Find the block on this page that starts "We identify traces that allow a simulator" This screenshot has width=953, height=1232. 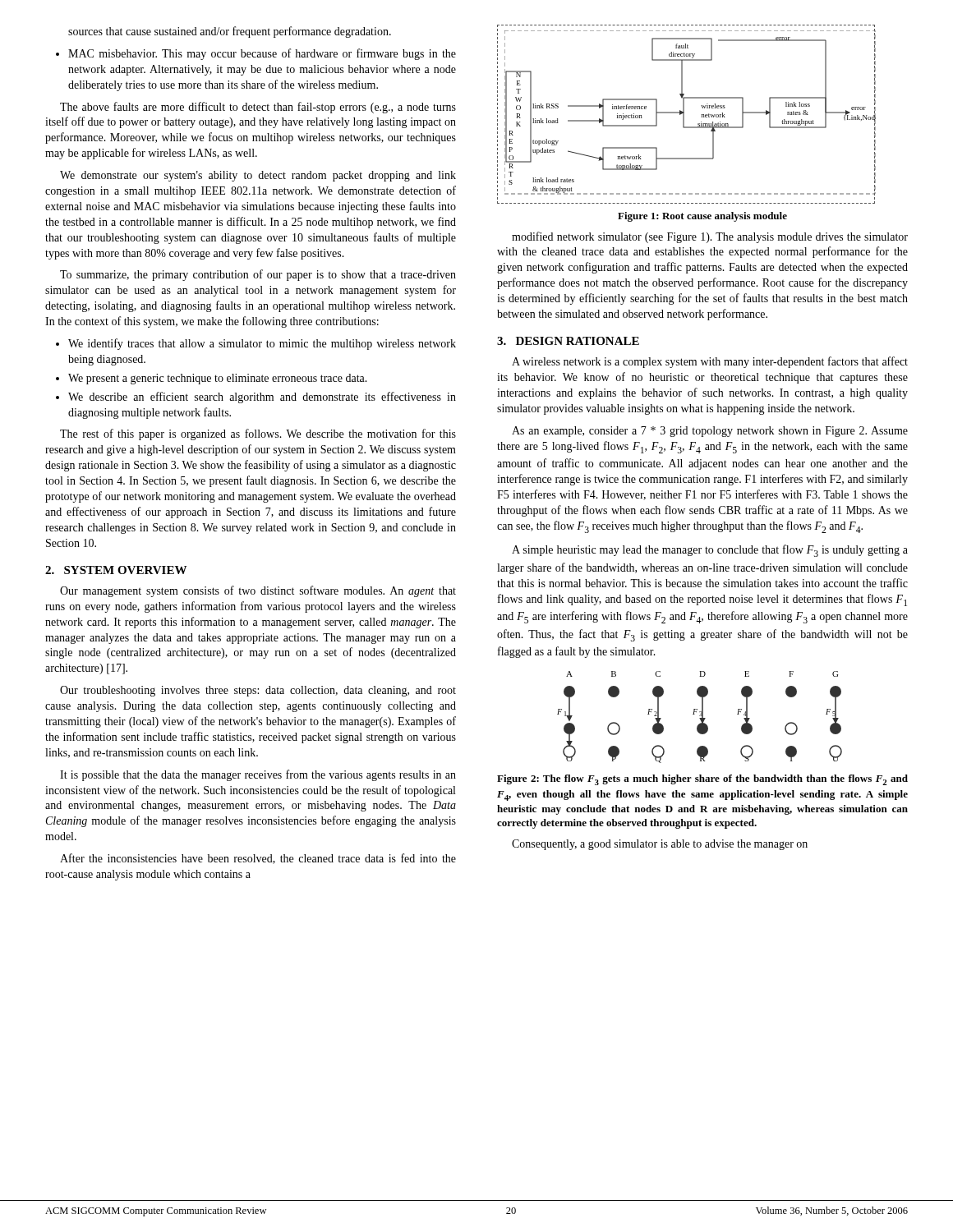click(x=262, y=379)
